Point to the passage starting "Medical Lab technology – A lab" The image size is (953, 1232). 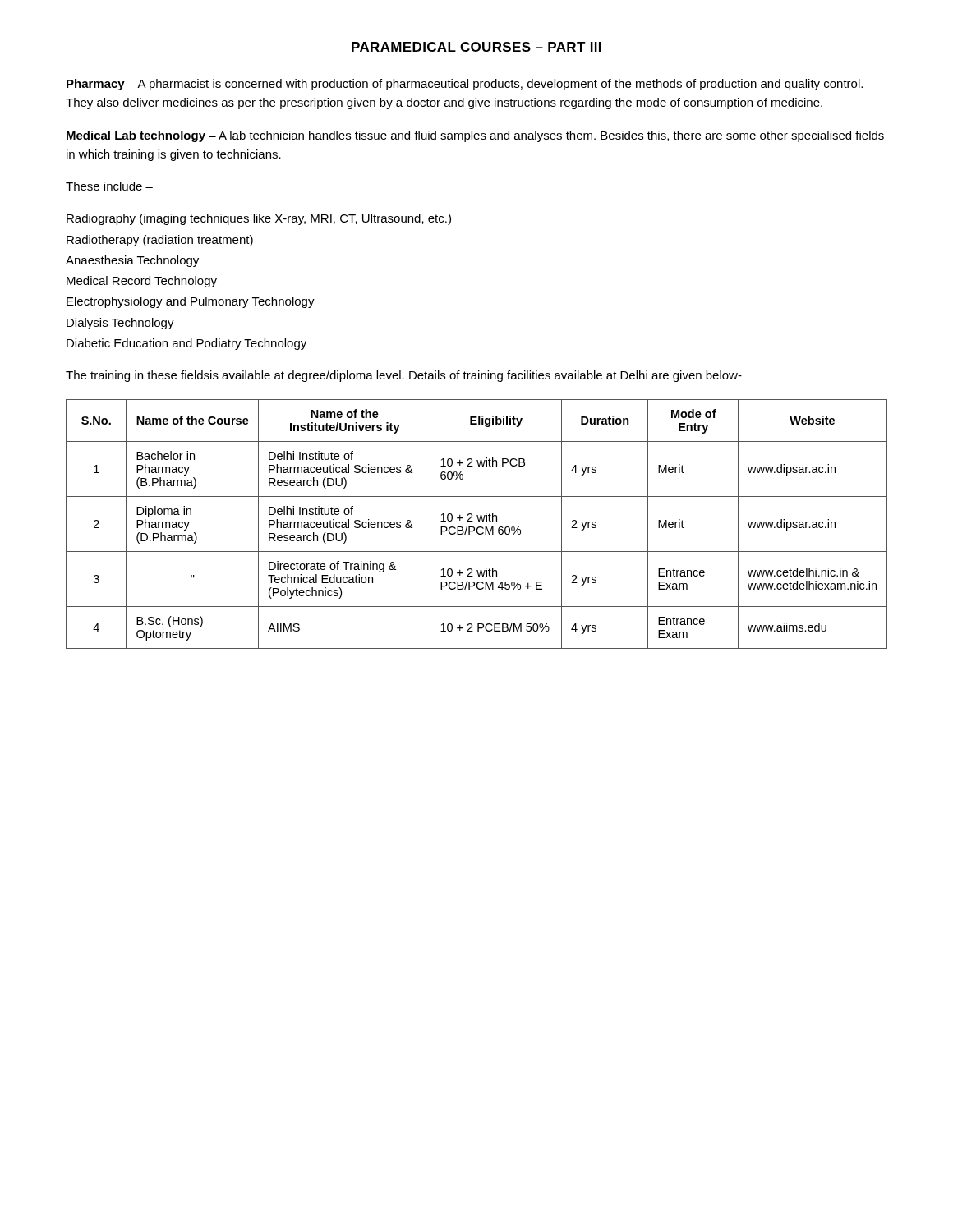pos(475,144)
